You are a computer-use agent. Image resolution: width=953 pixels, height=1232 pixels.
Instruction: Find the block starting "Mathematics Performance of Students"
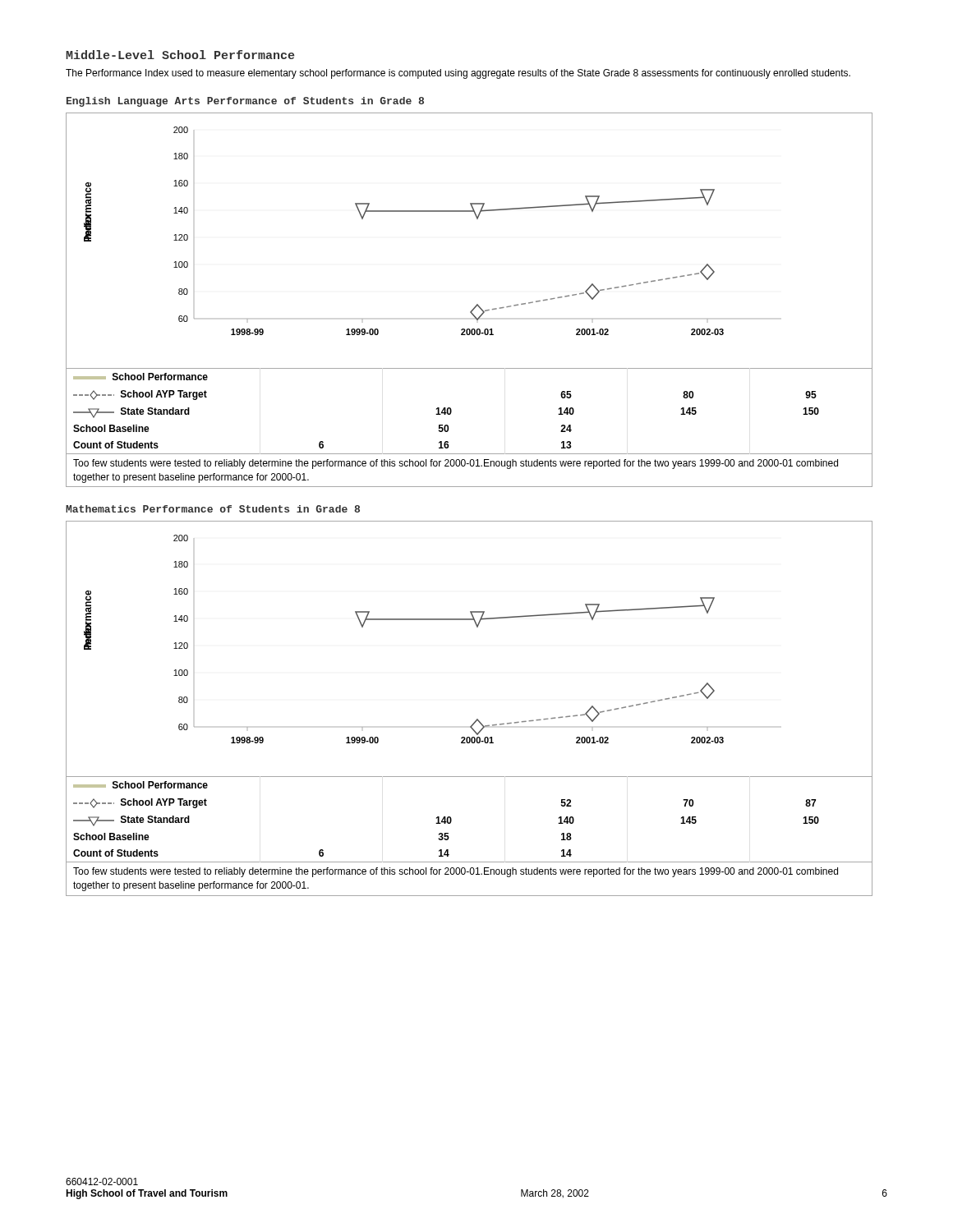point(213,510)
